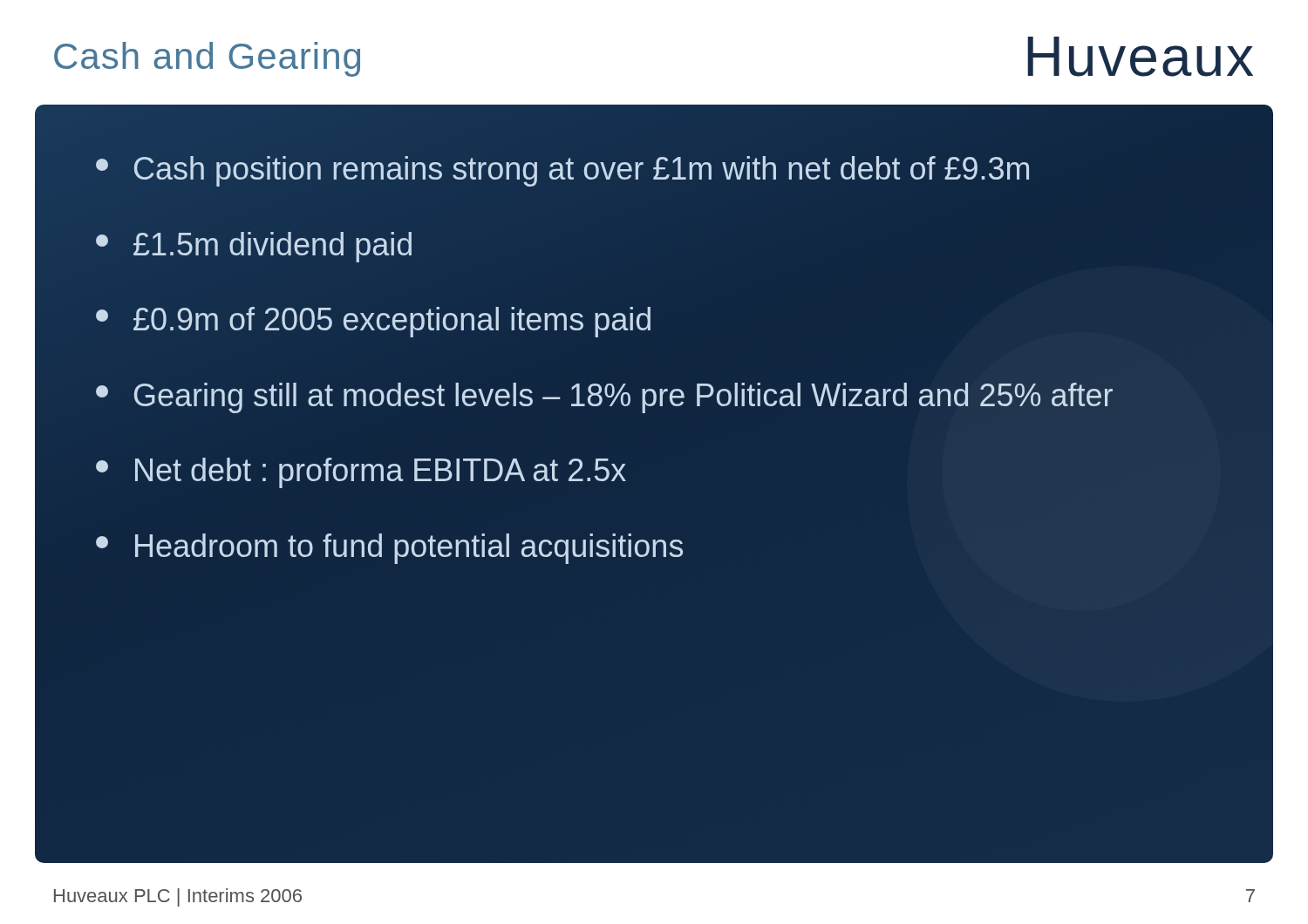Navigate to the element starting "Cash and Gearing"
This screenshot has height=924, width=1308.
(208, 56)
